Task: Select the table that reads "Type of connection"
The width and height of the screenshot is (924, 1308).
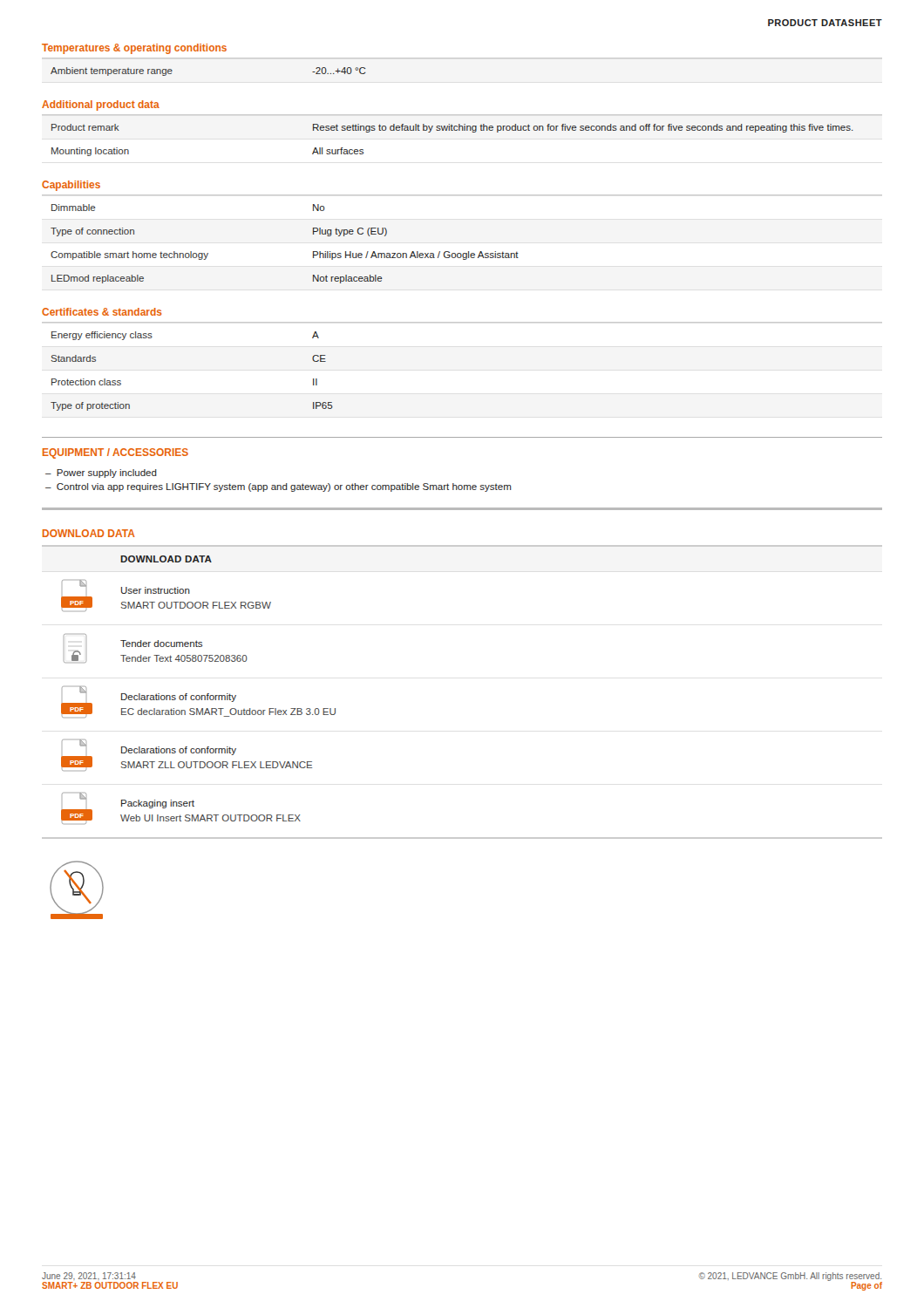Action: pos(462,243)
